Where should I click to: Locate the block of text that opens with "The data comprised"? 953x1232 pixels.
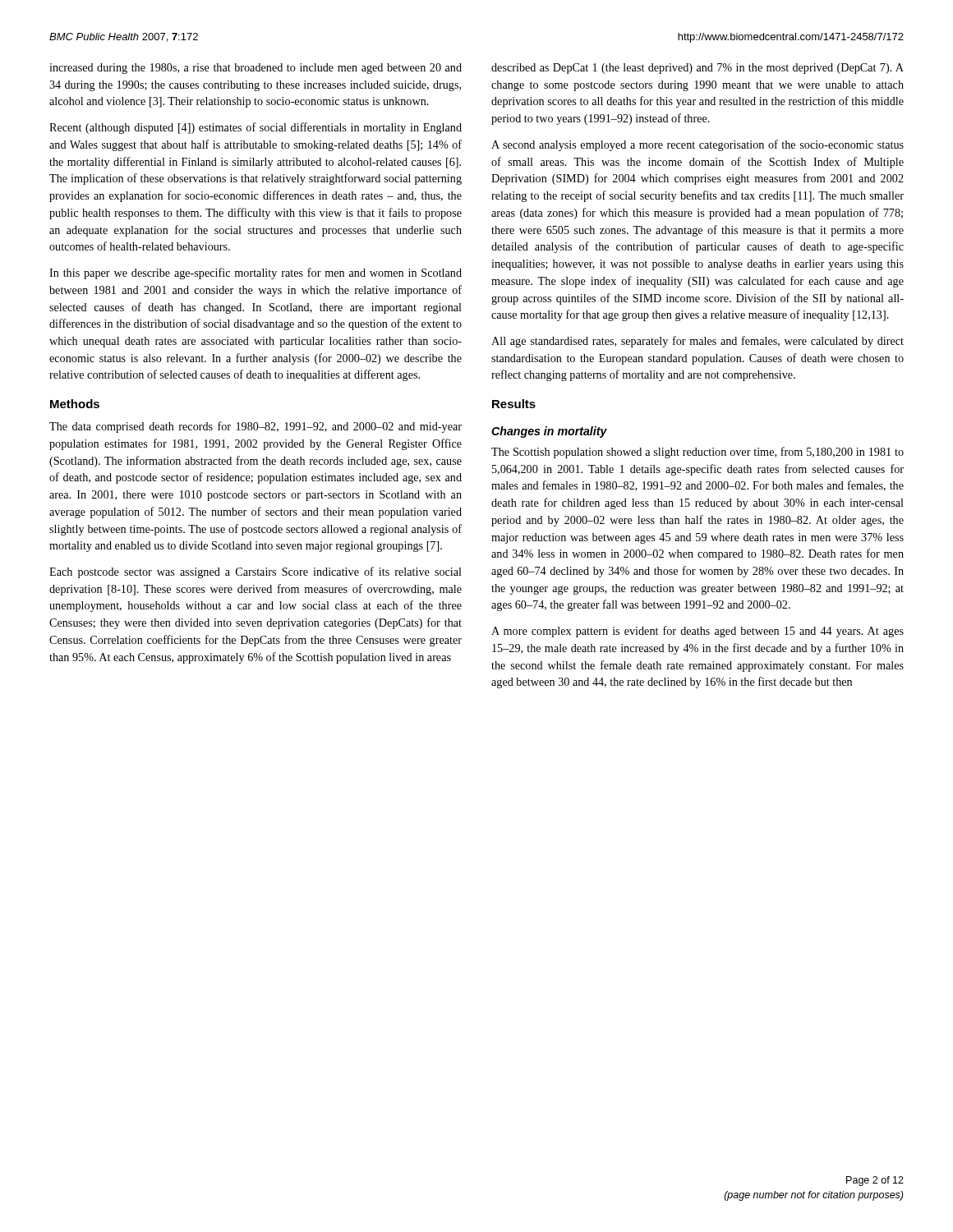255,486
